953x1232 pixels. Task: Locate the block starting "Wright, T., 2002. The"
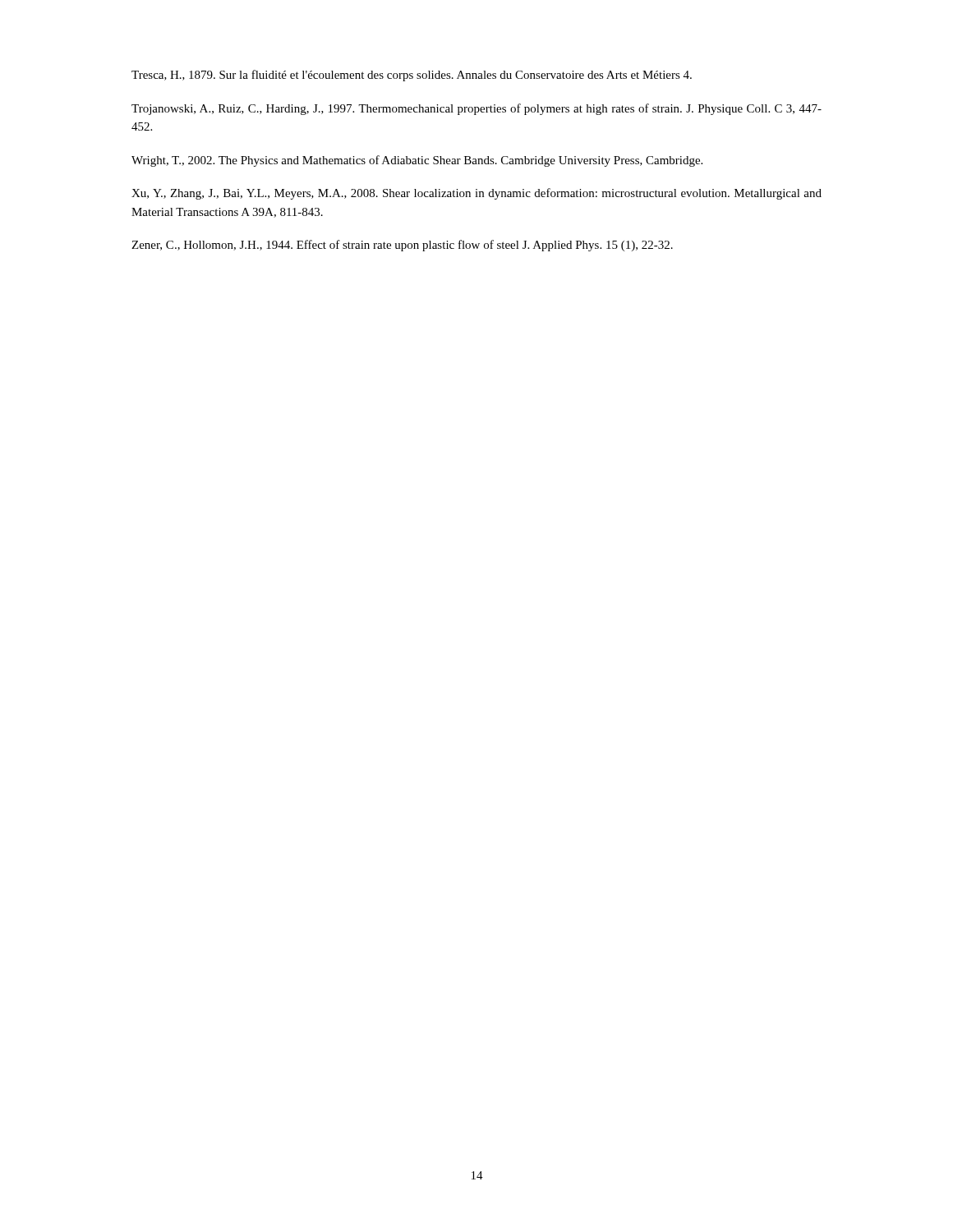418,160
